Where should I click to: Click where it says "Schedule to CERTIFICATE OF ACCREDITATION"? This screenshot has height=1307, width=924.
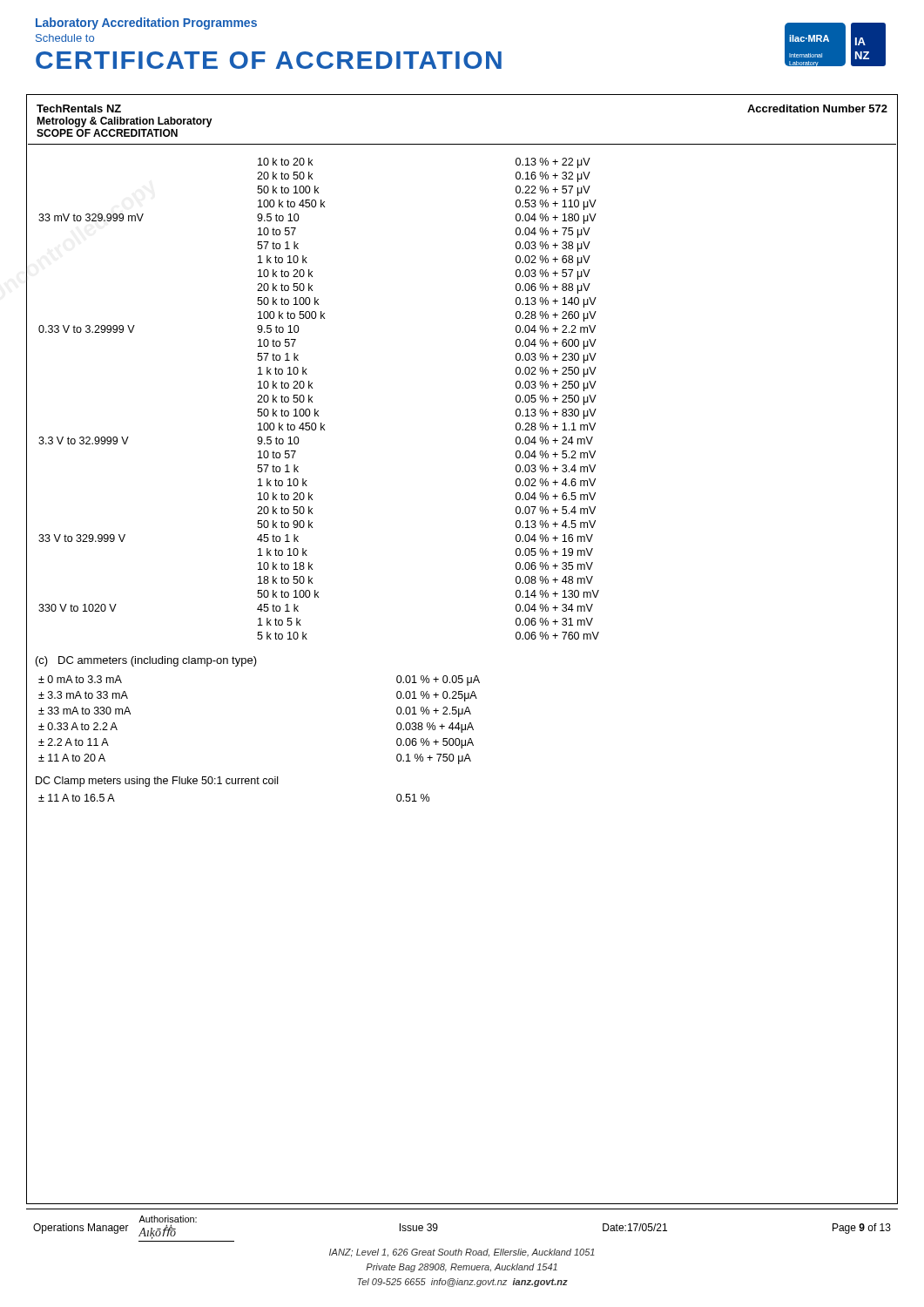tap(270, 53)
